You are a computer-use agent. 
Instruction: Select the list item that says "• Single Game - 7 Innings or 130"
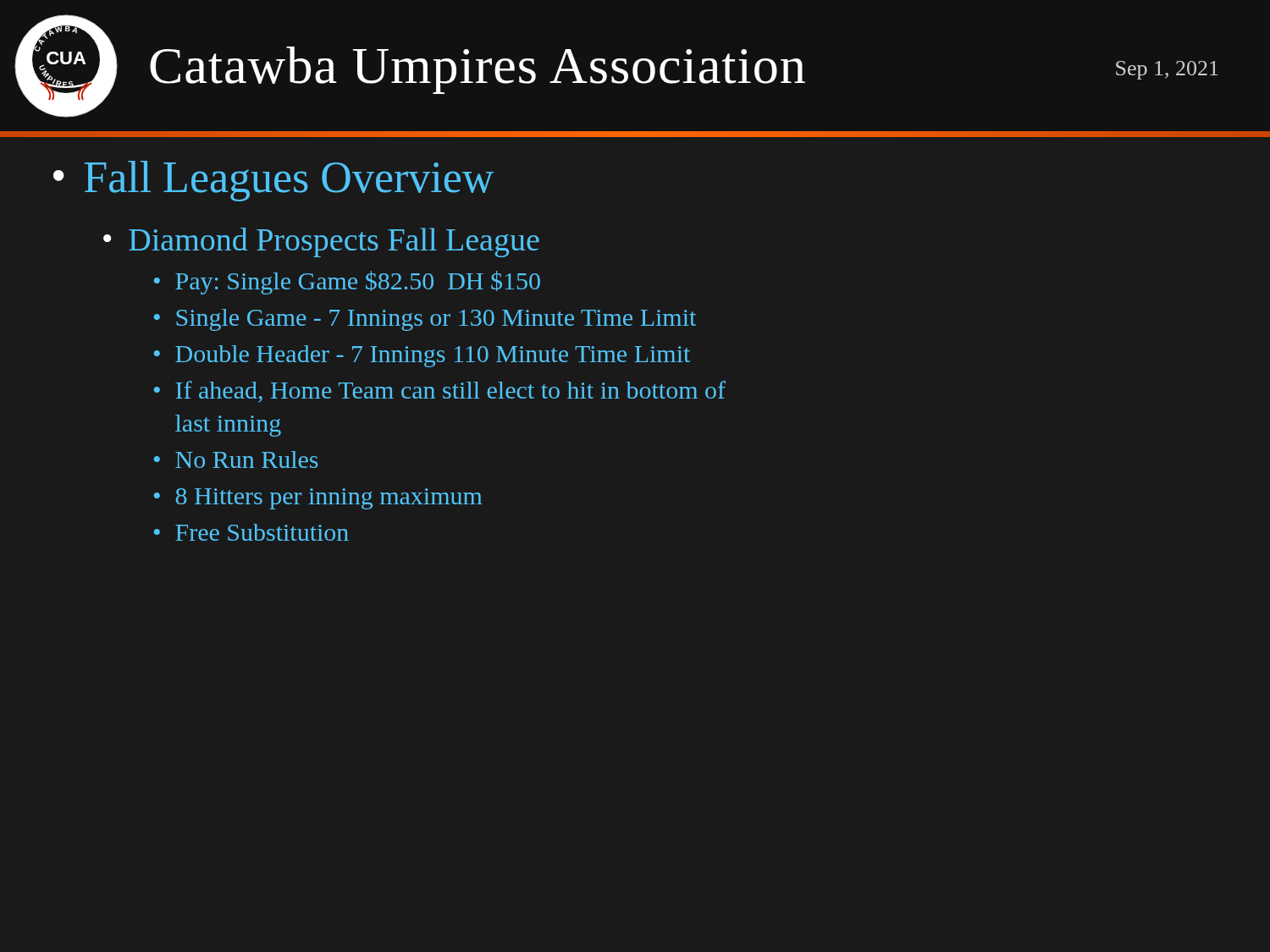[424, 317]
